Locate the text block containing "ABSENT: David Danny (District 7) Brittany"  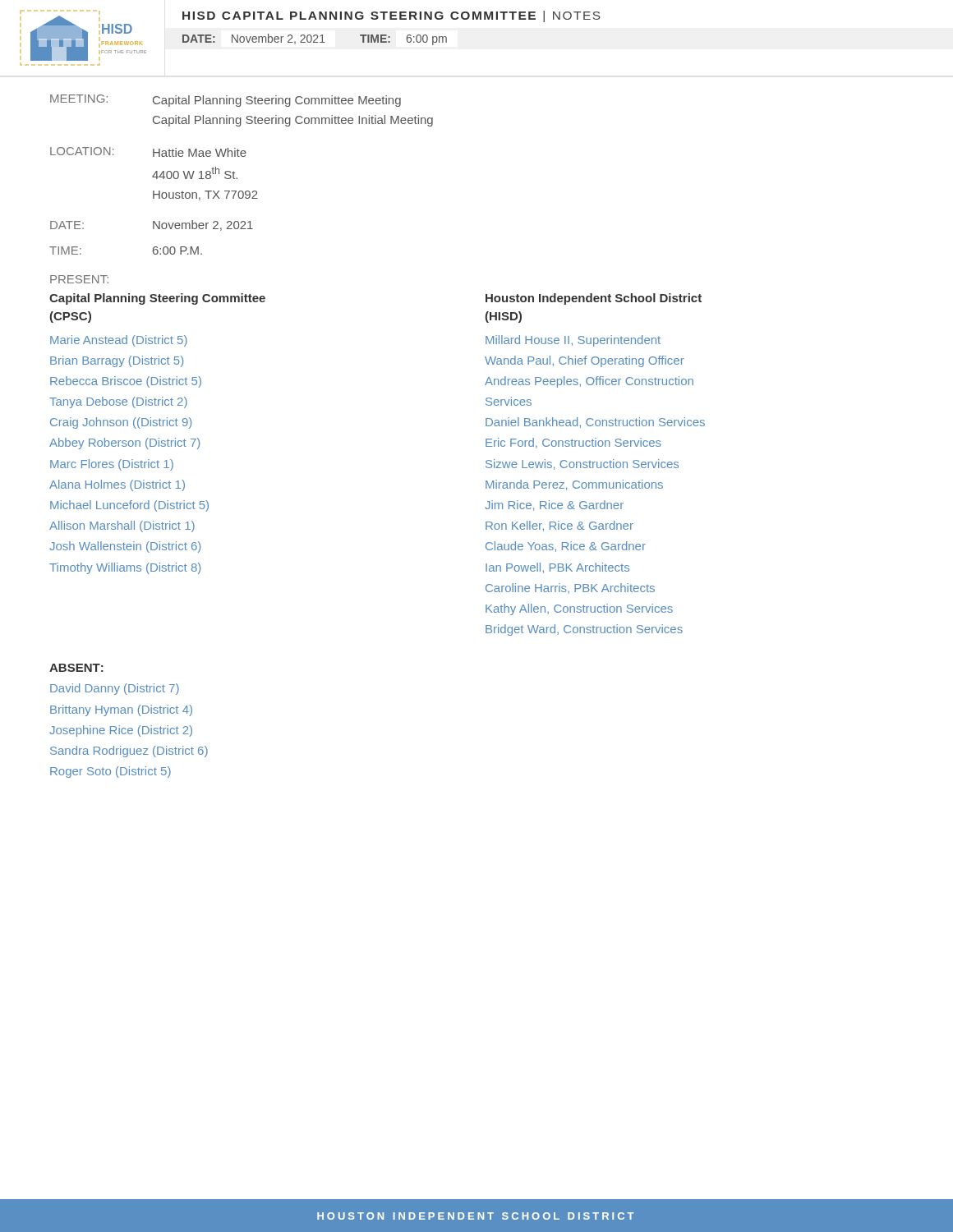(76, 668)
